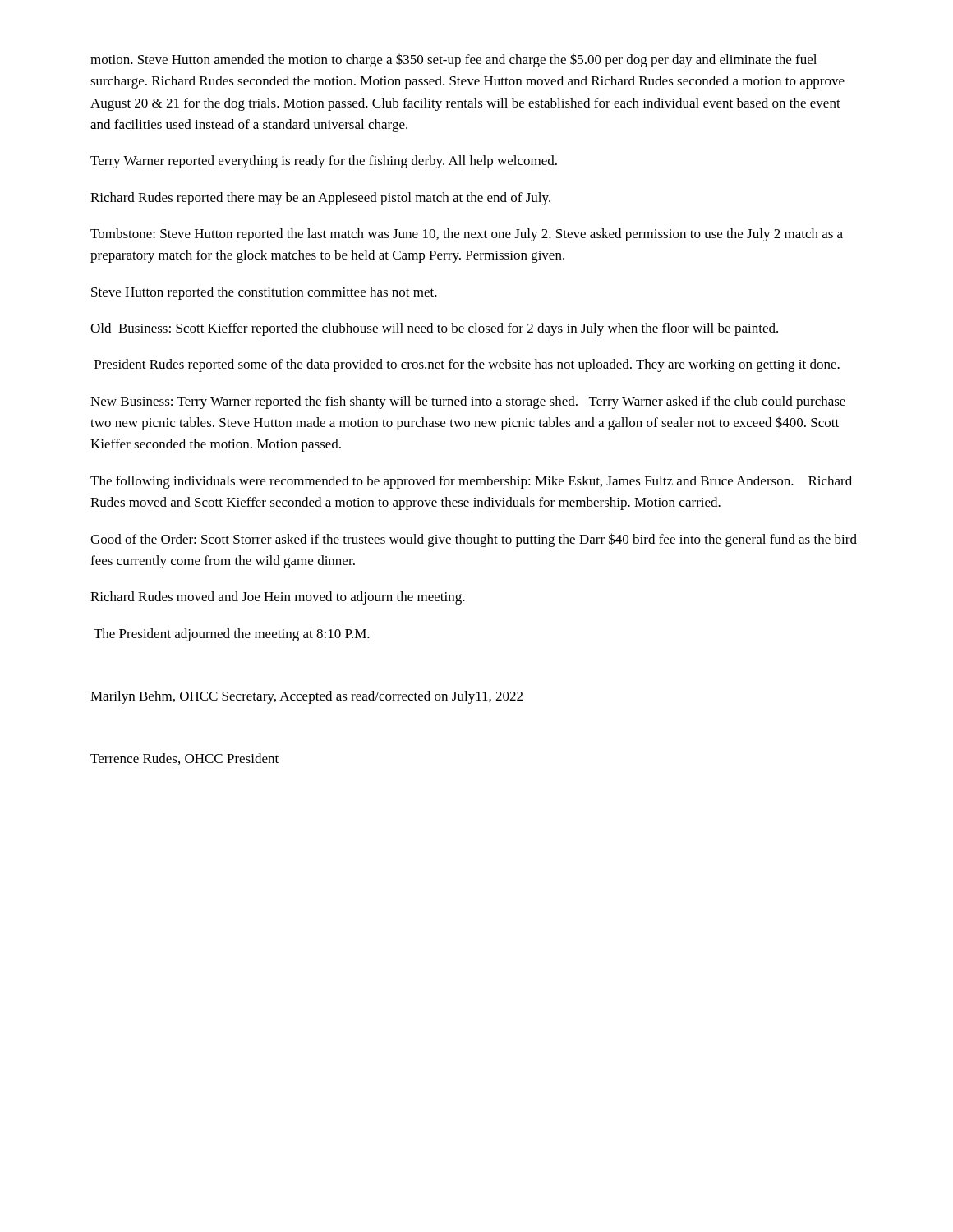Find the region starting "motion. Steve Hutton amended the motion to"
The height and width of the screenshot is (1232, 953).
tap(467, 92)
